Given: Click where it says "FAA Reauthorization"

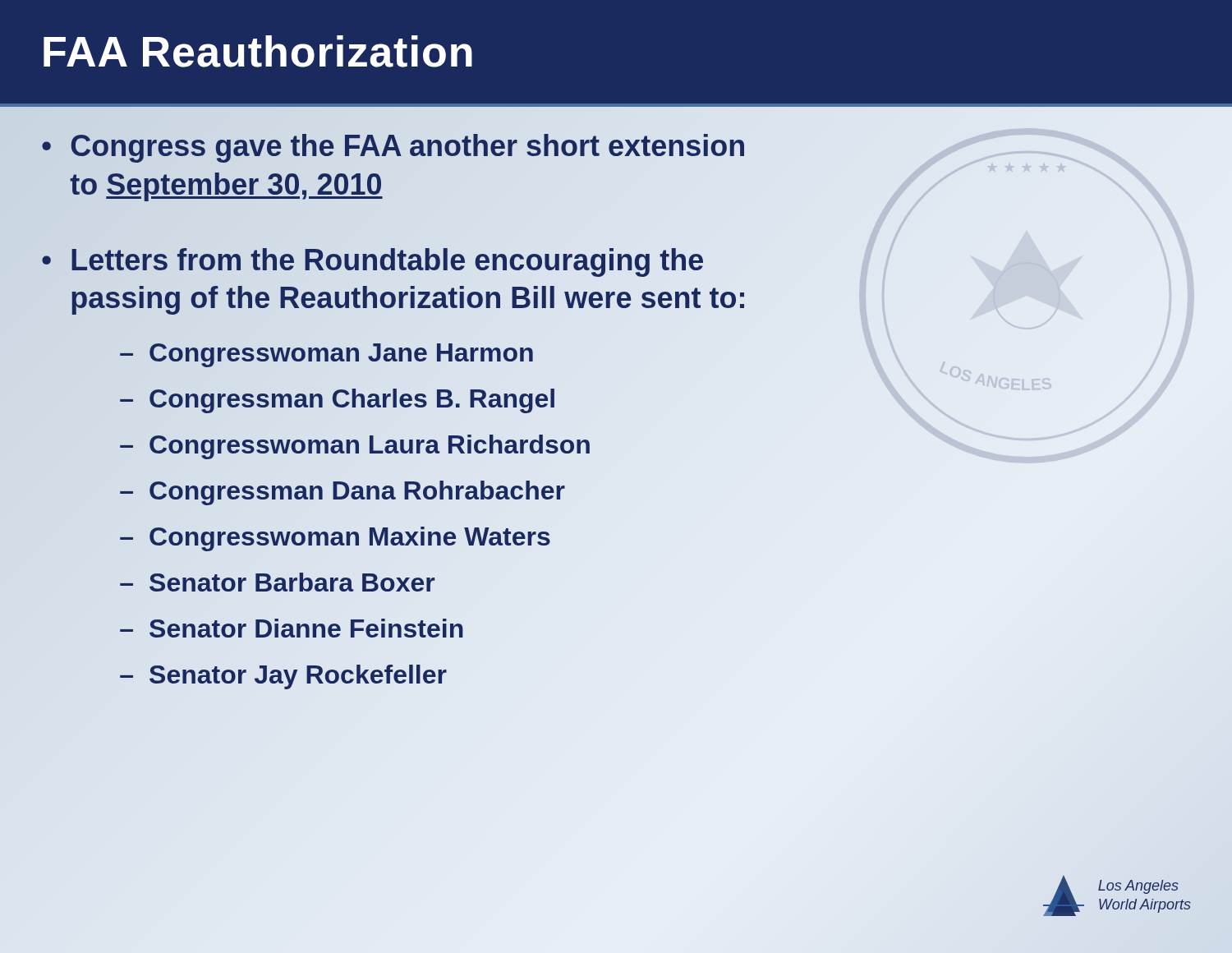Looking at the screenshot, I should click(258, 52).
